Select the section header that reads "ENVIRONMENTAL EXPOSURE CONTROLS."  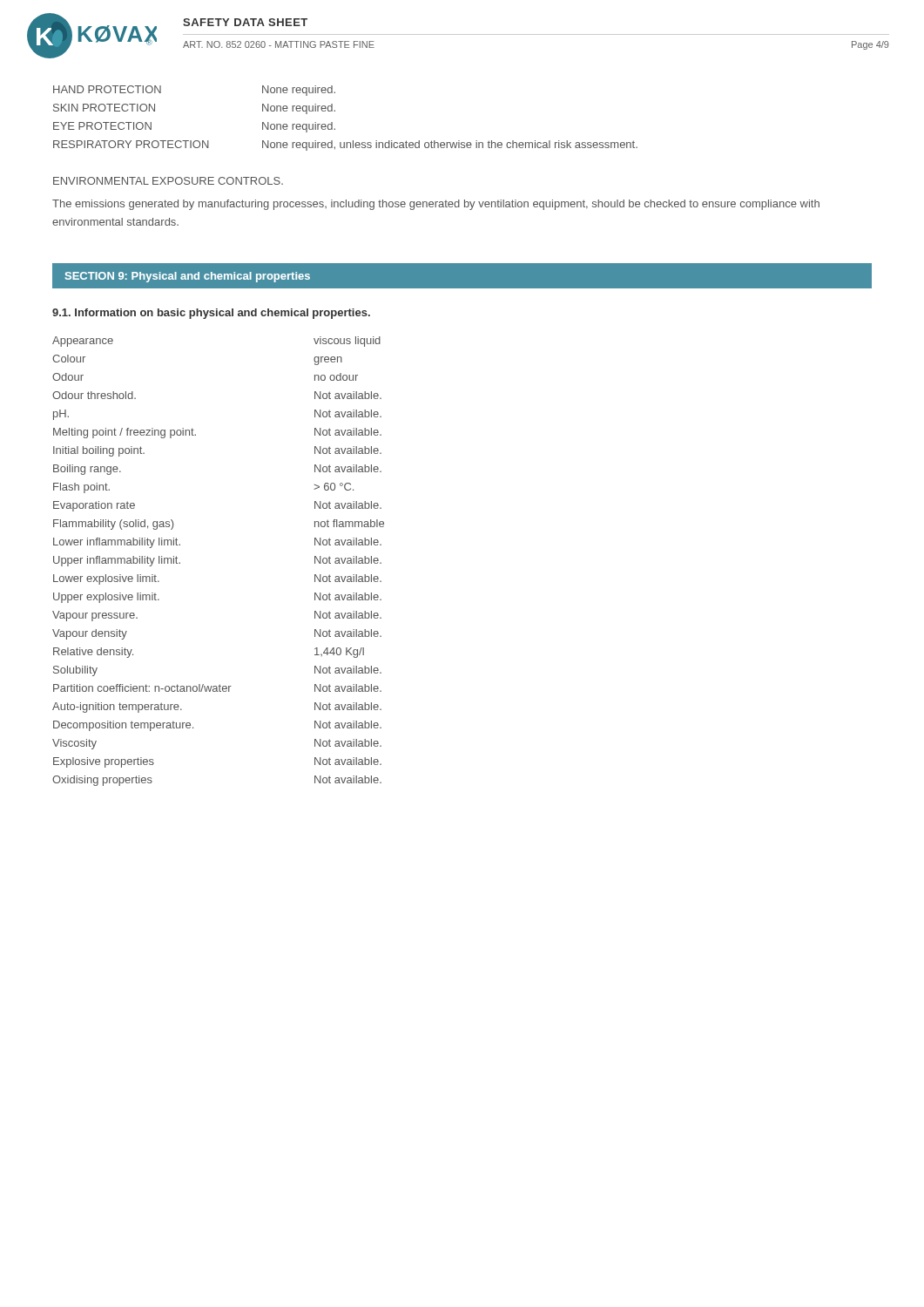[x=168, y=181]
